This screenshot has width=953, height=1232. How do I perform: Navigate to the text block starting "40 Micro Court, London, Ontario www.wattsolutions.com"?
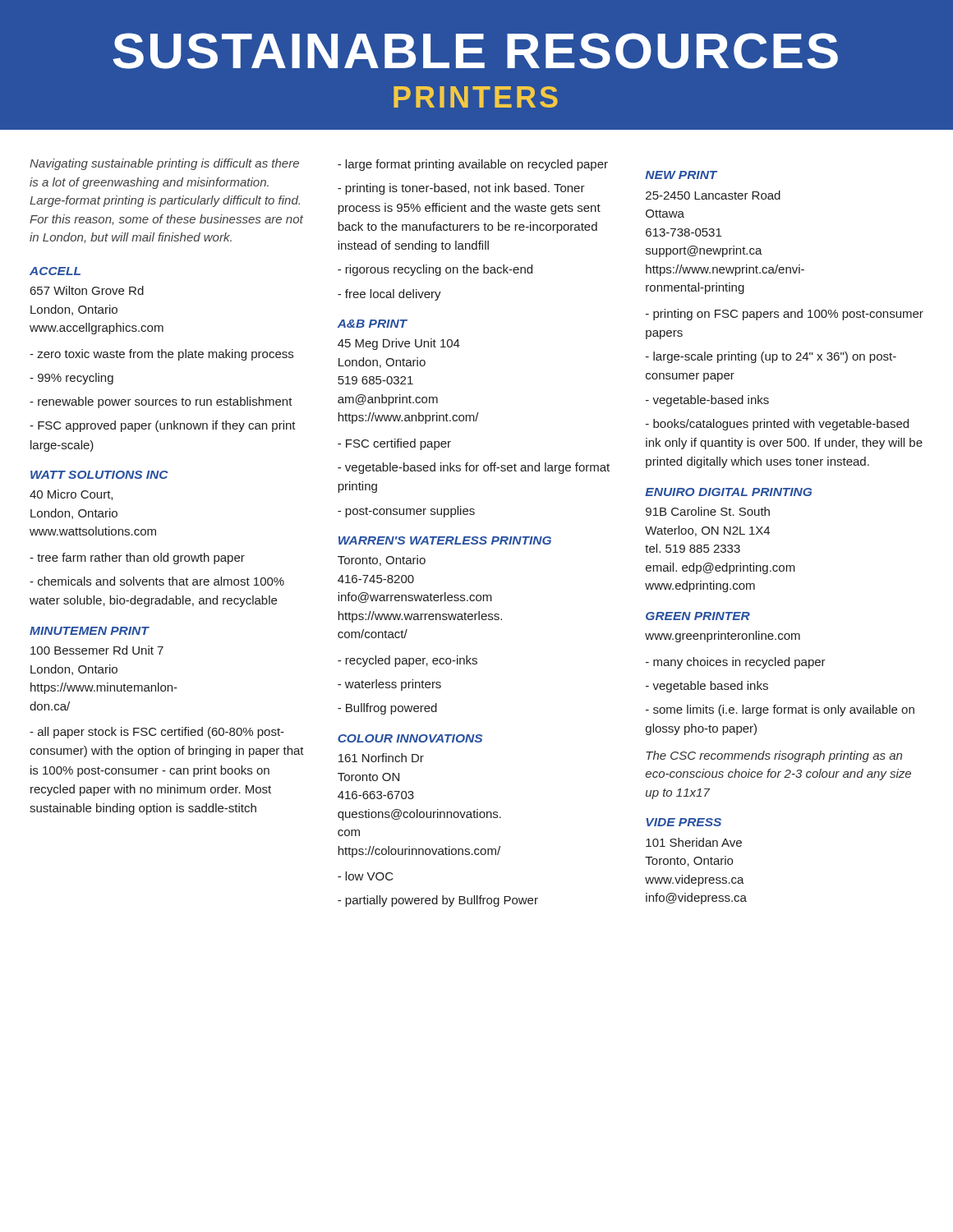[93, 513]
